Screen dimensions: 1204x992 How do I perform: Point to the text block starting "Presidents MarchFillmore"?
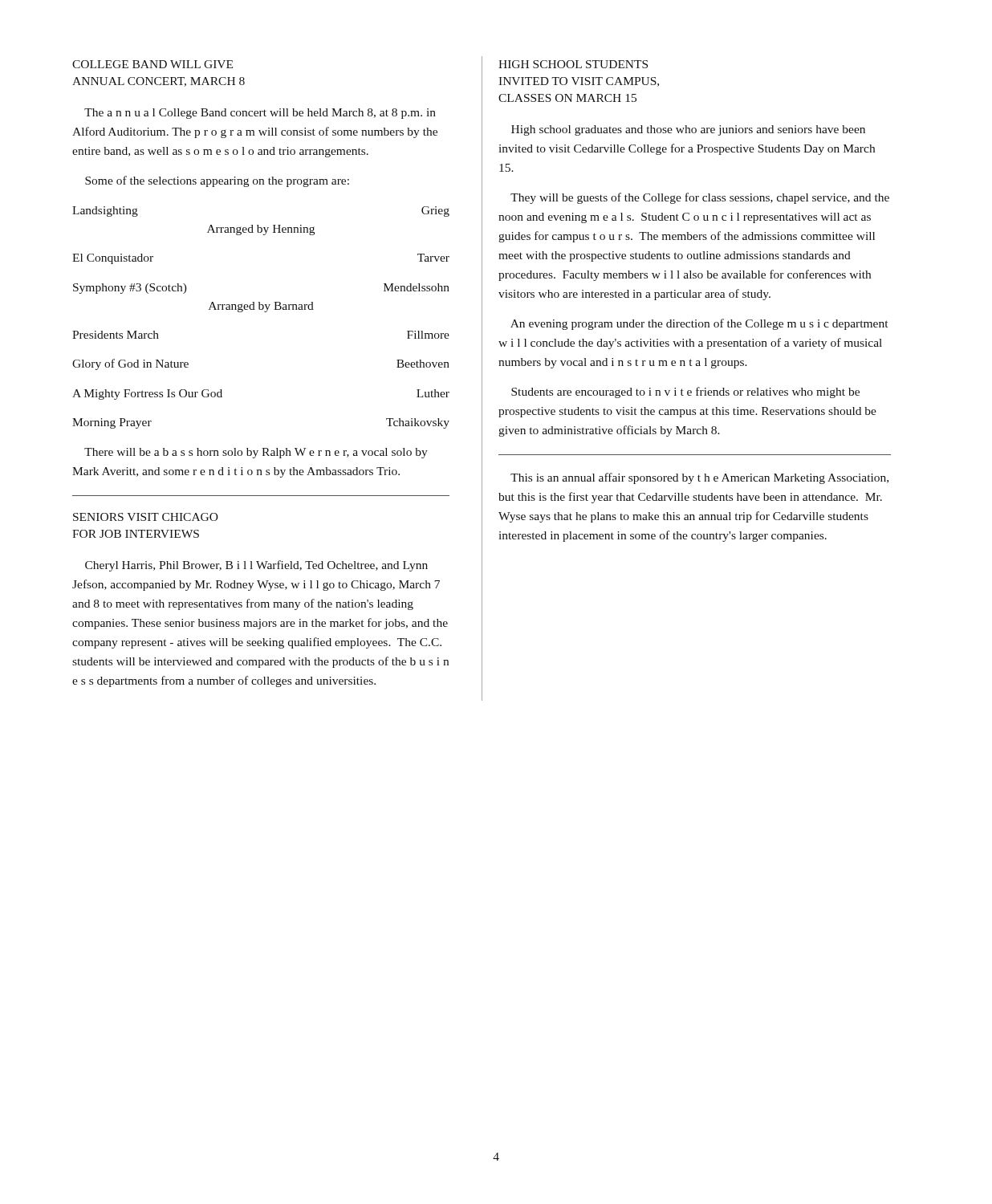coord(111,334)
